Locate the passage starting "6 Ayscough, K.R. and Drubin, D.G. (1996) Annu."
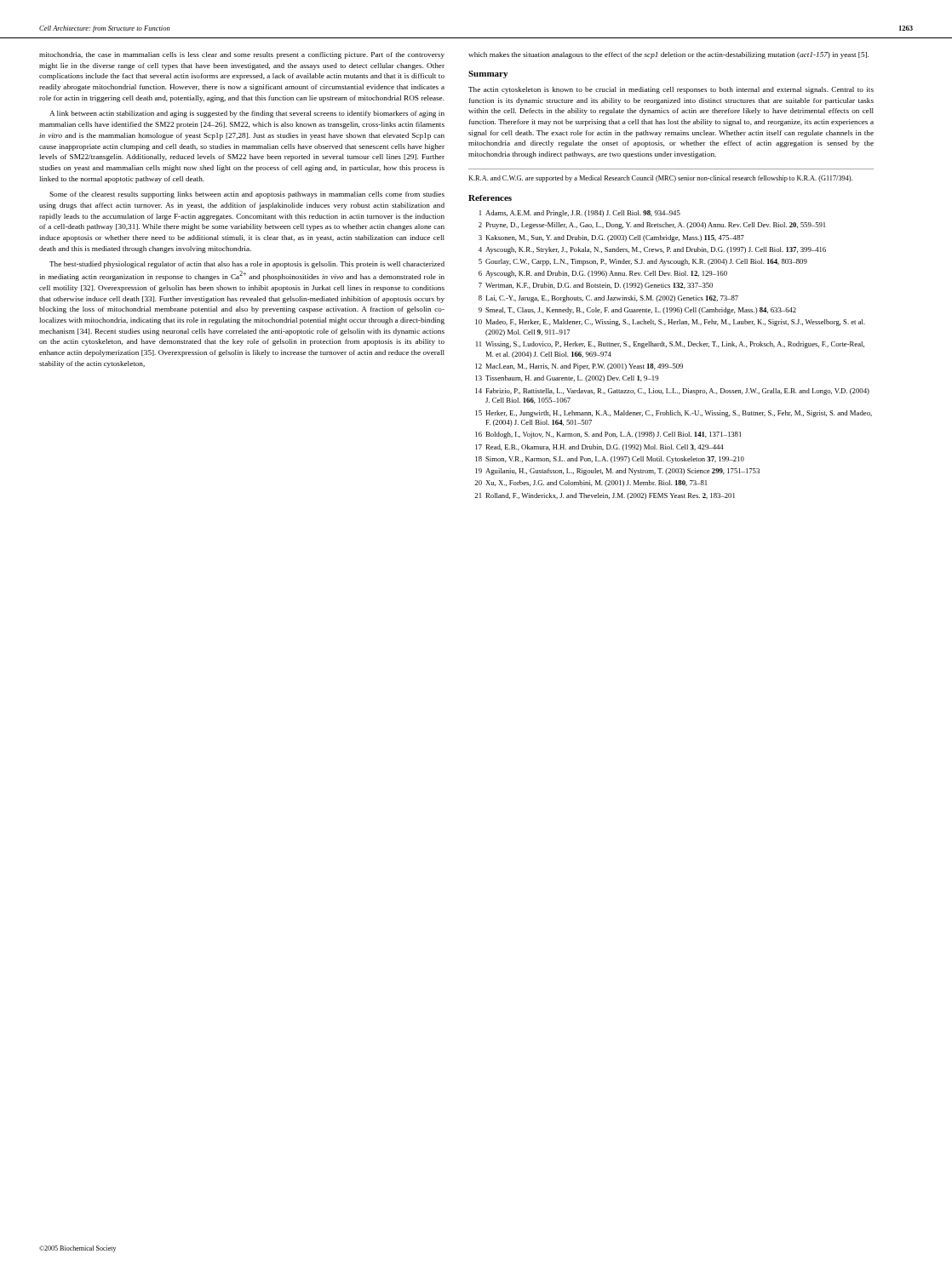 tap(671, 274)
